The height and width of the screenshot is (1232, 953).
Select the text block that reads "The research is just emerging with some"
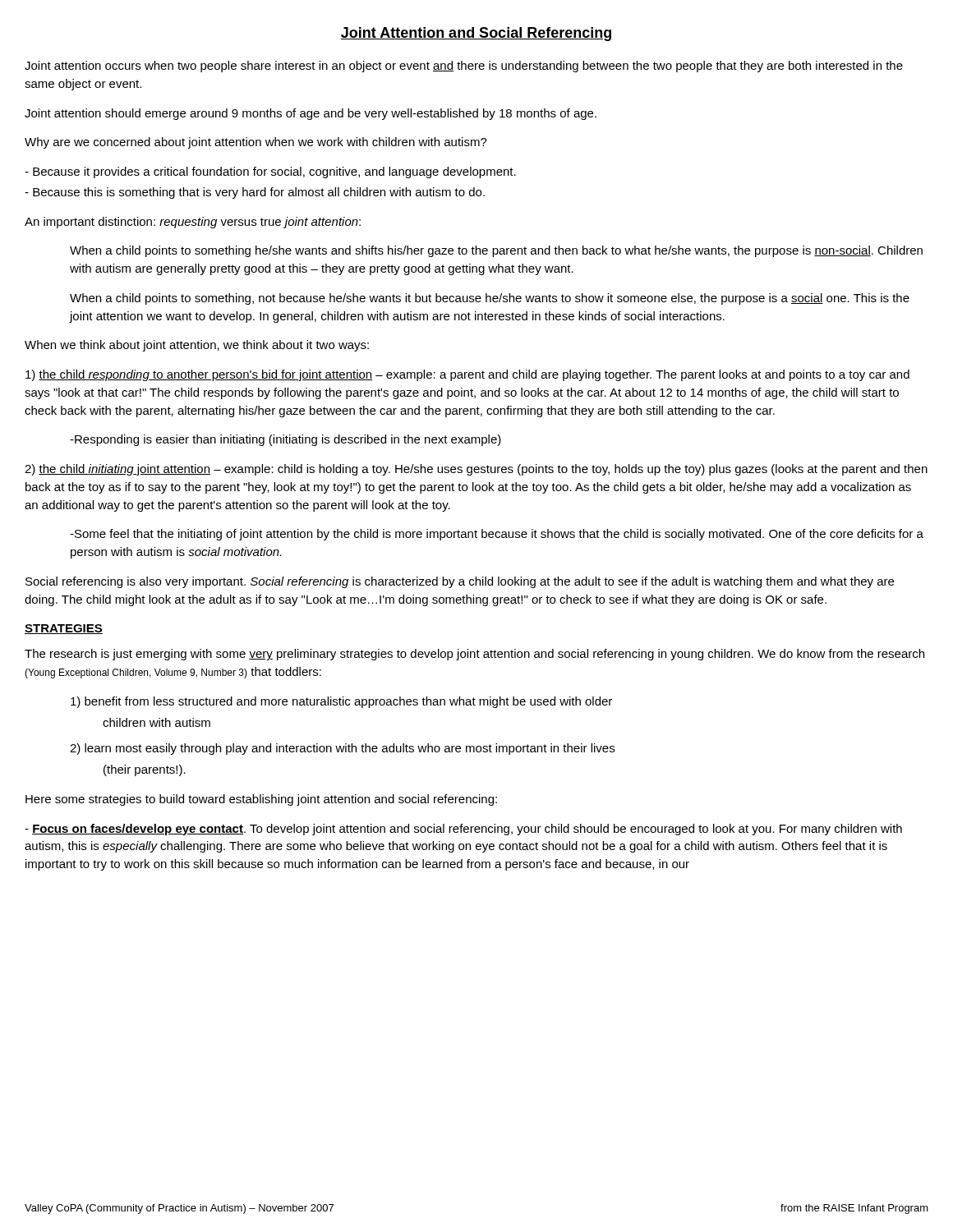[x=475, y=663]
